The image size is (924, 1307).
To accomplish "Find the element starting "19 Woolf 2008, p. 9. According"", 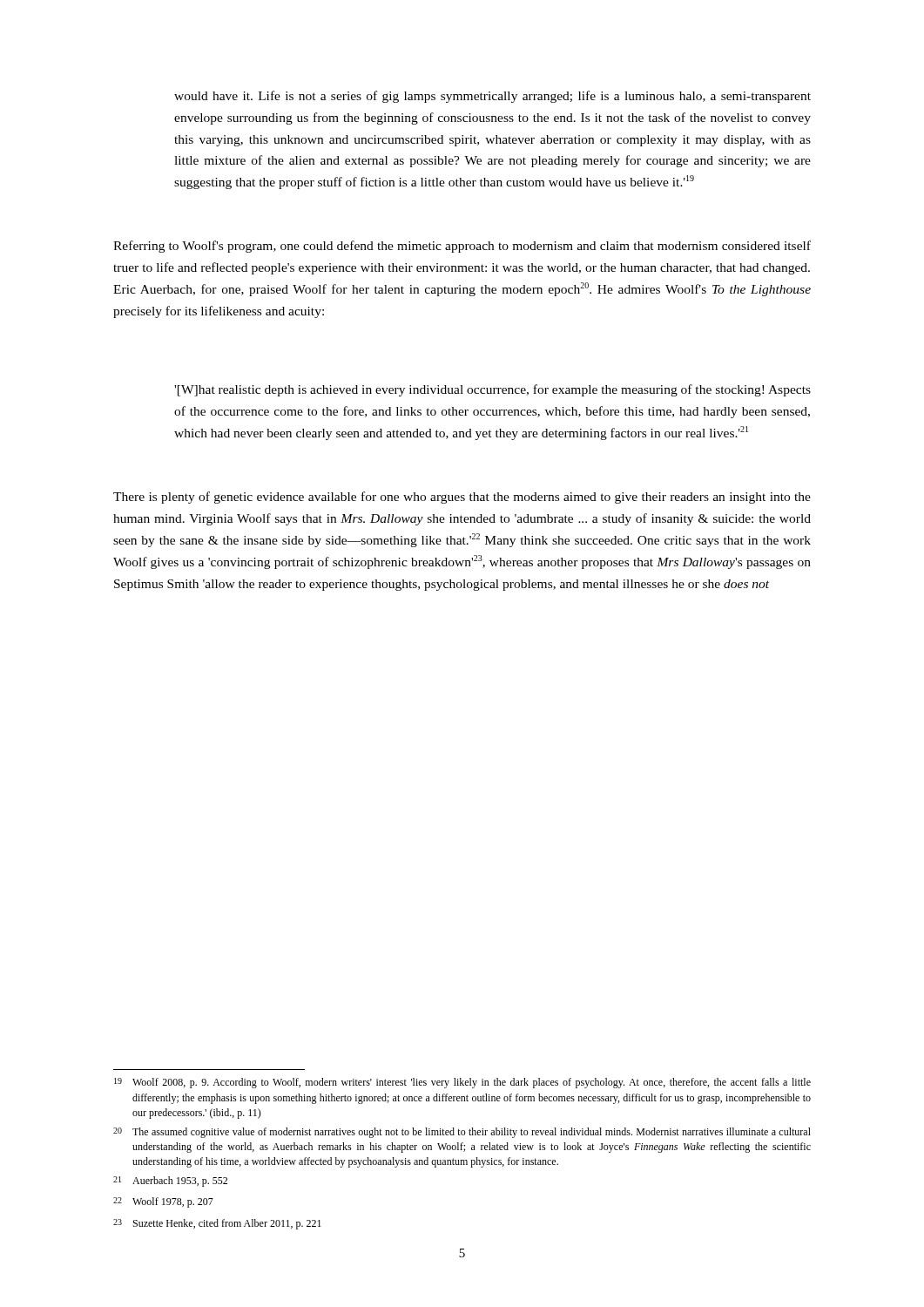I will point(462,1098).
